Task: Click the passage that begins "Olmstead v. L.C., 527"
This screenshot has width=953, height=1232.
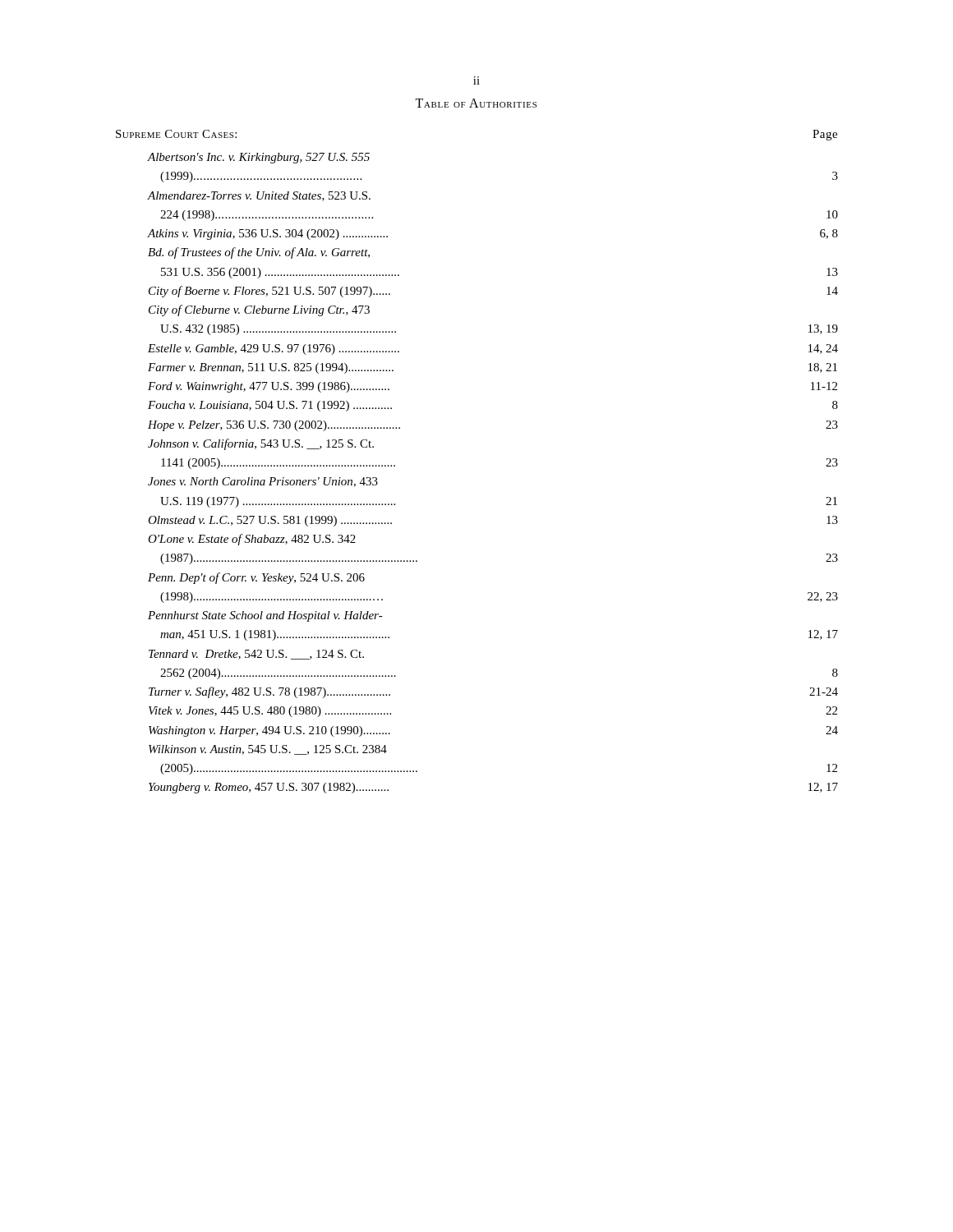Action: (x=239, y=519)
